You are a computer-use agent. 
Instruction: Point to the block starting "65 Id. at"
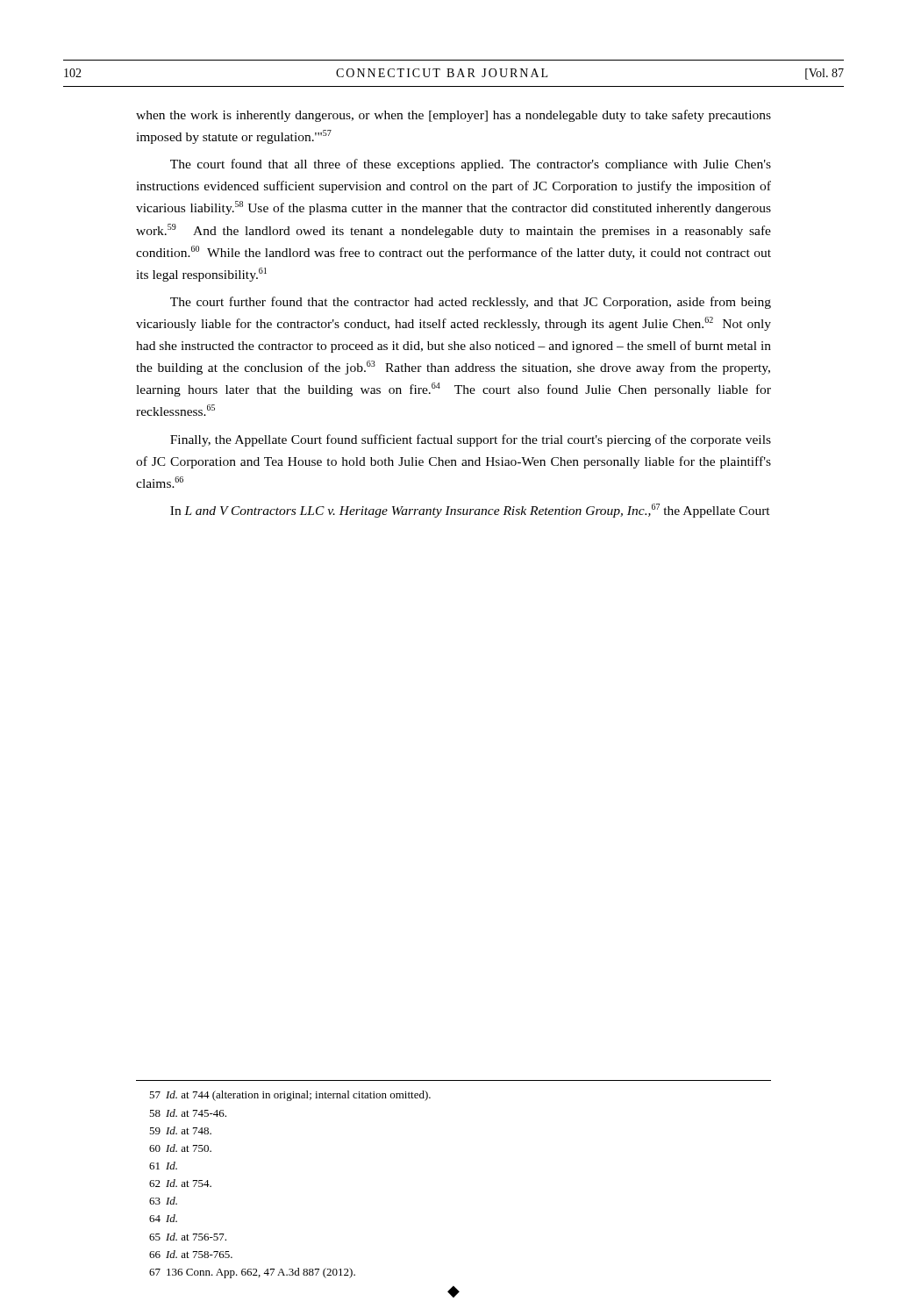tap(188, 1237)
